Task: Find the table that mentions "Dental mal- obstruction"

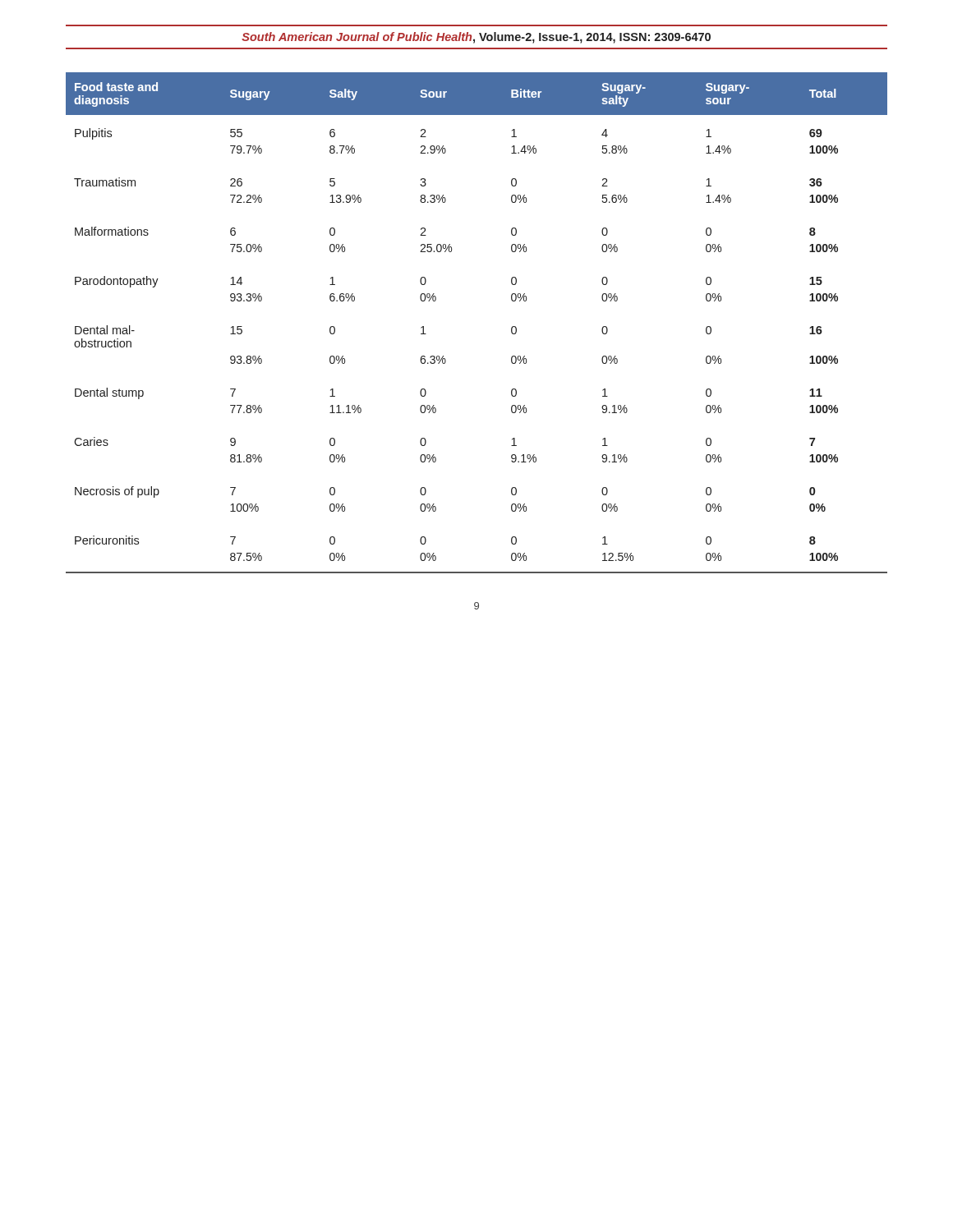Action: click(x=476, y=324)
